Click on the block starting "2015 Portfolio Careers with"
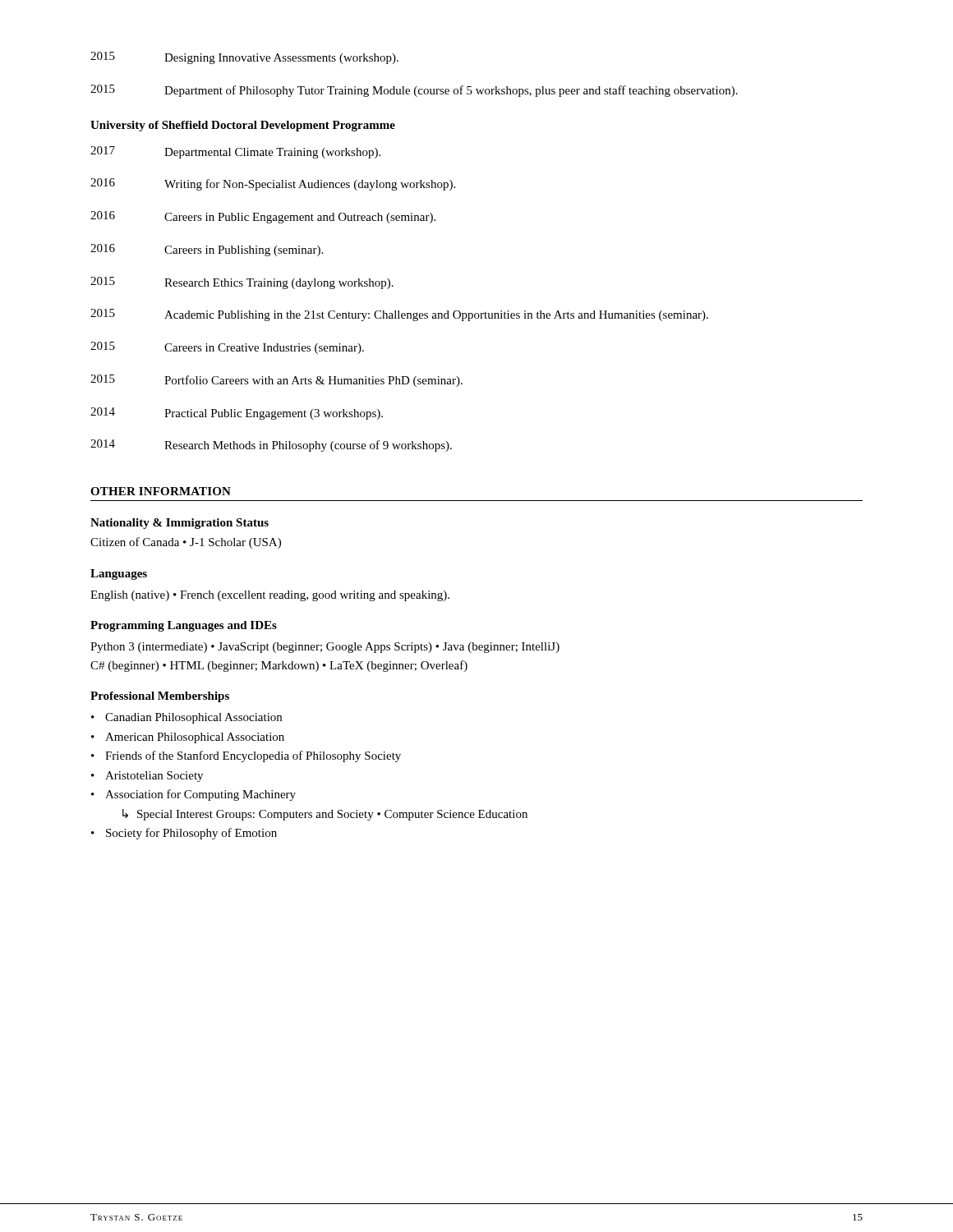 point(276,381)
